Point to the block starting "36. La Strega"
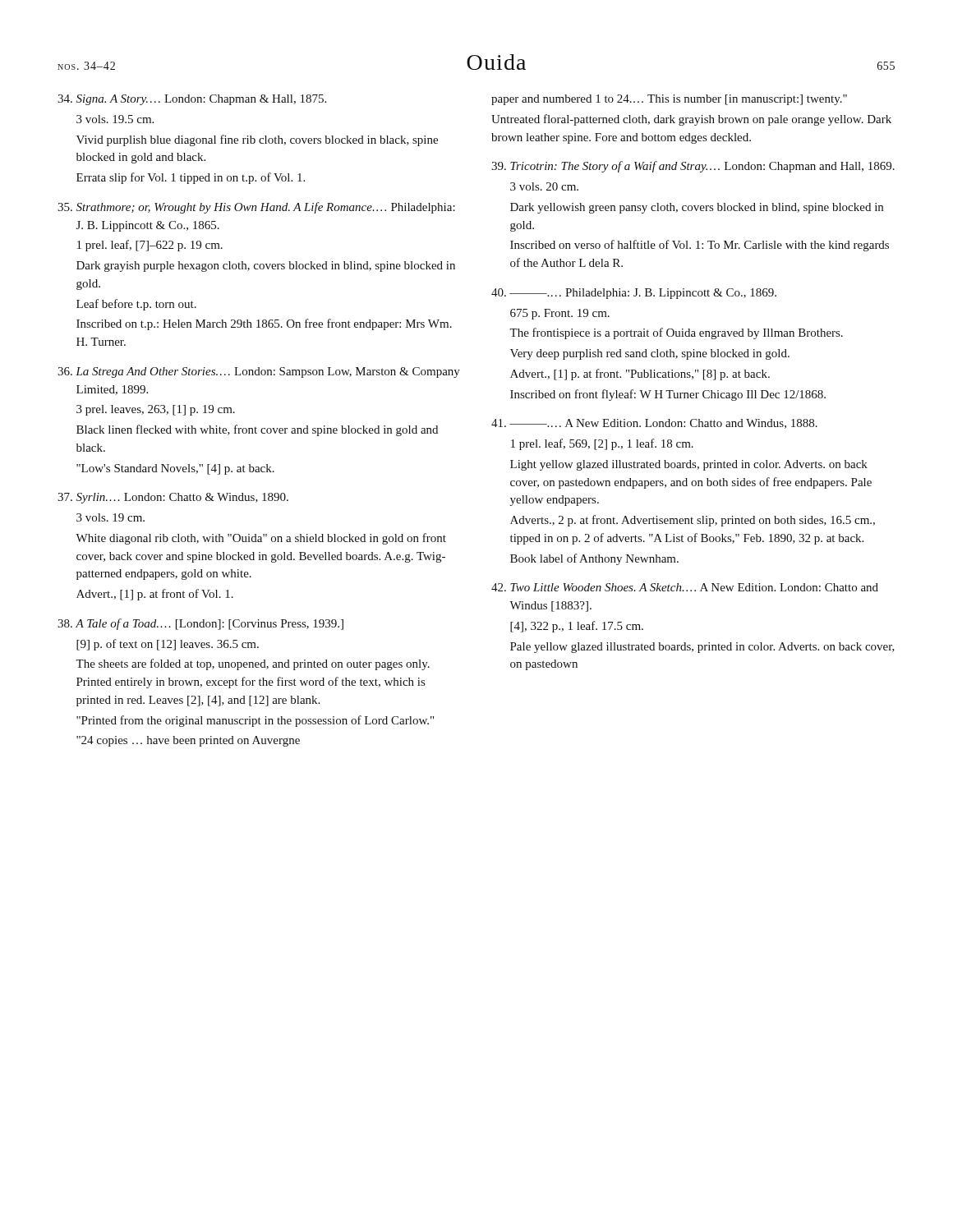The width and height of the screenshot is (953, 1232). (260, 420)
